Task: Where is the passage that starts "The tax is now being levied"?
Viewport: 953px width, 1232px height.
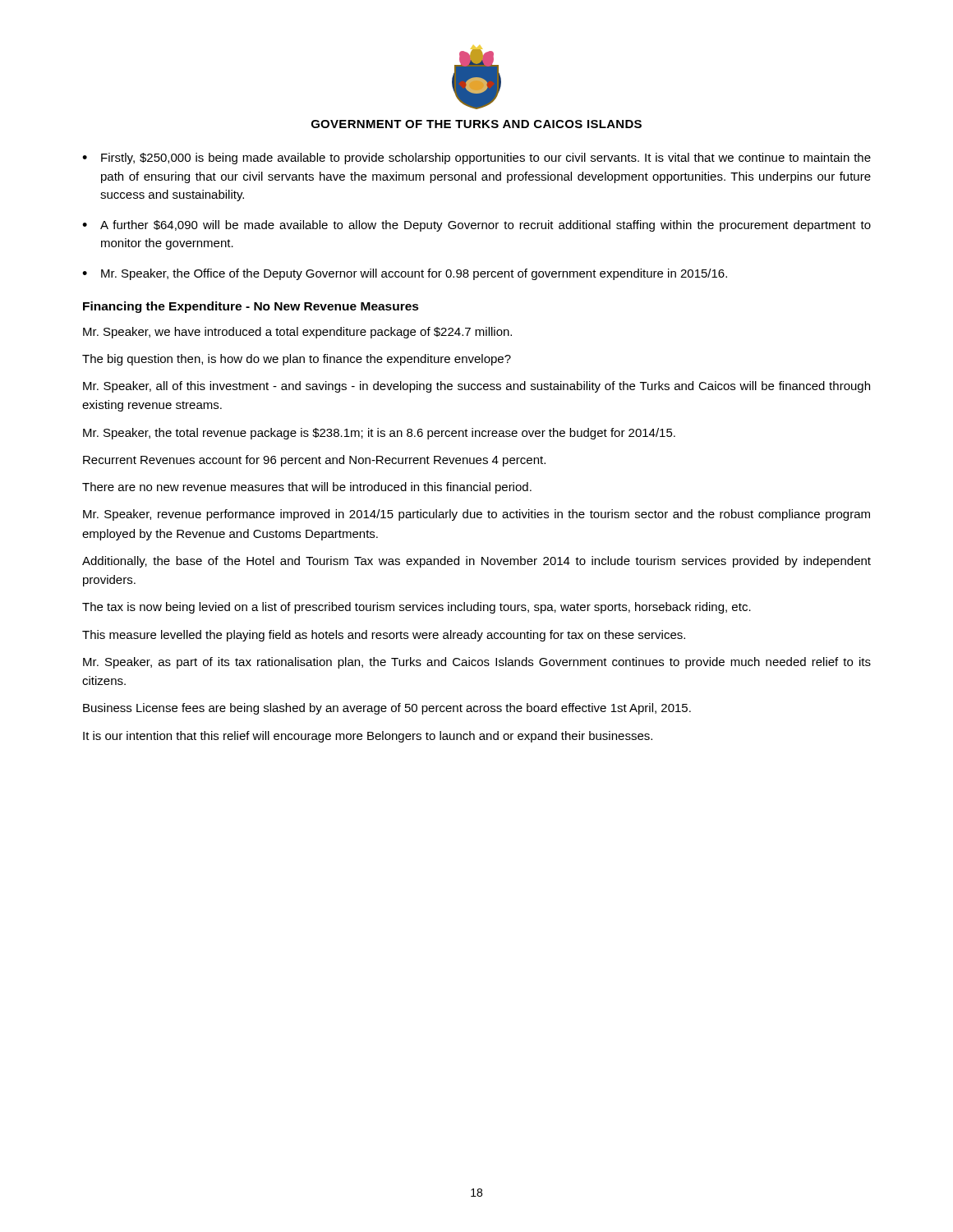Action: tap(417, 607)
